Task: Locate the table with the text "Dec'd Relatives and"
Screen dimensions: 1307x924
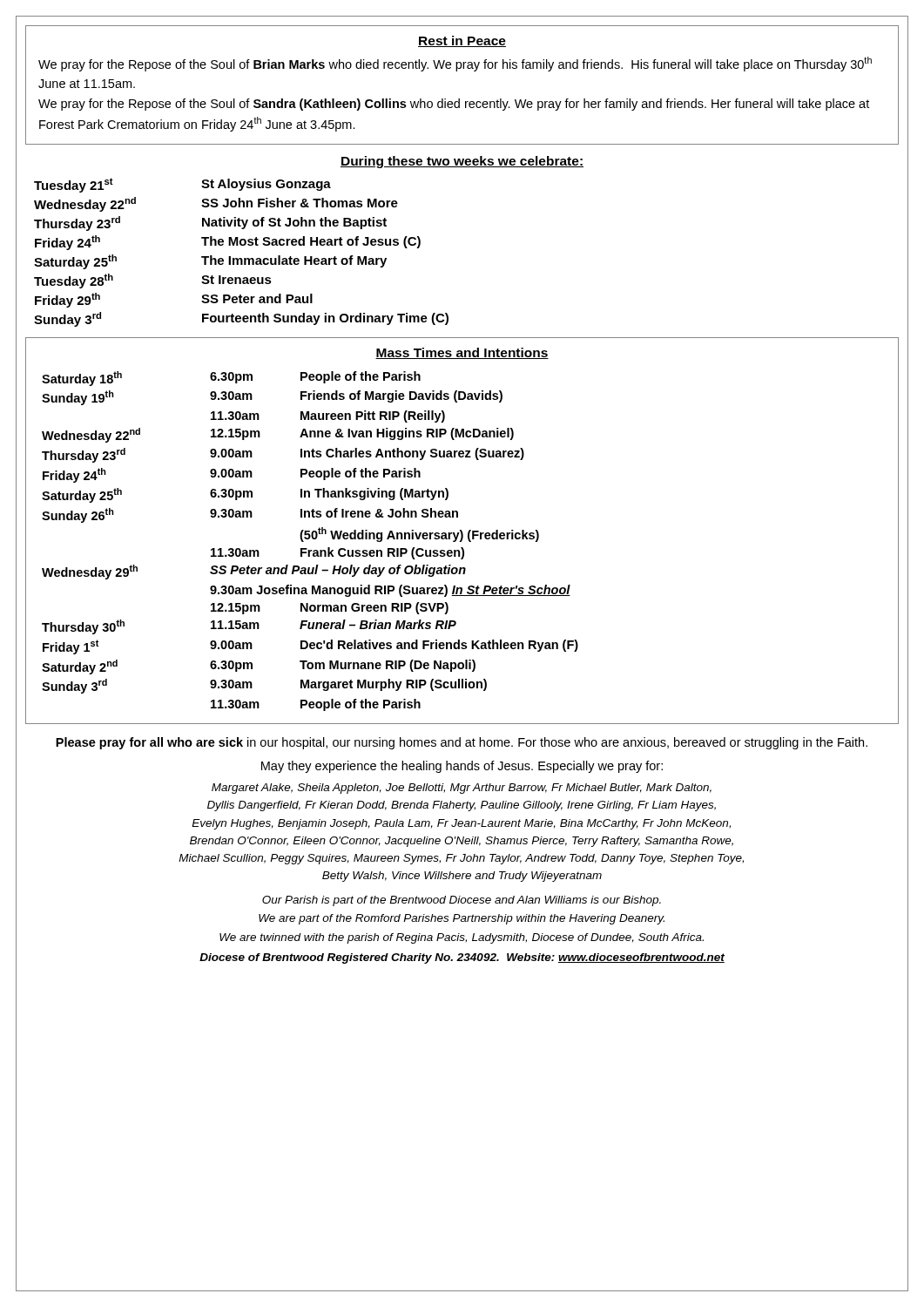Action: [x=462, y=540]
